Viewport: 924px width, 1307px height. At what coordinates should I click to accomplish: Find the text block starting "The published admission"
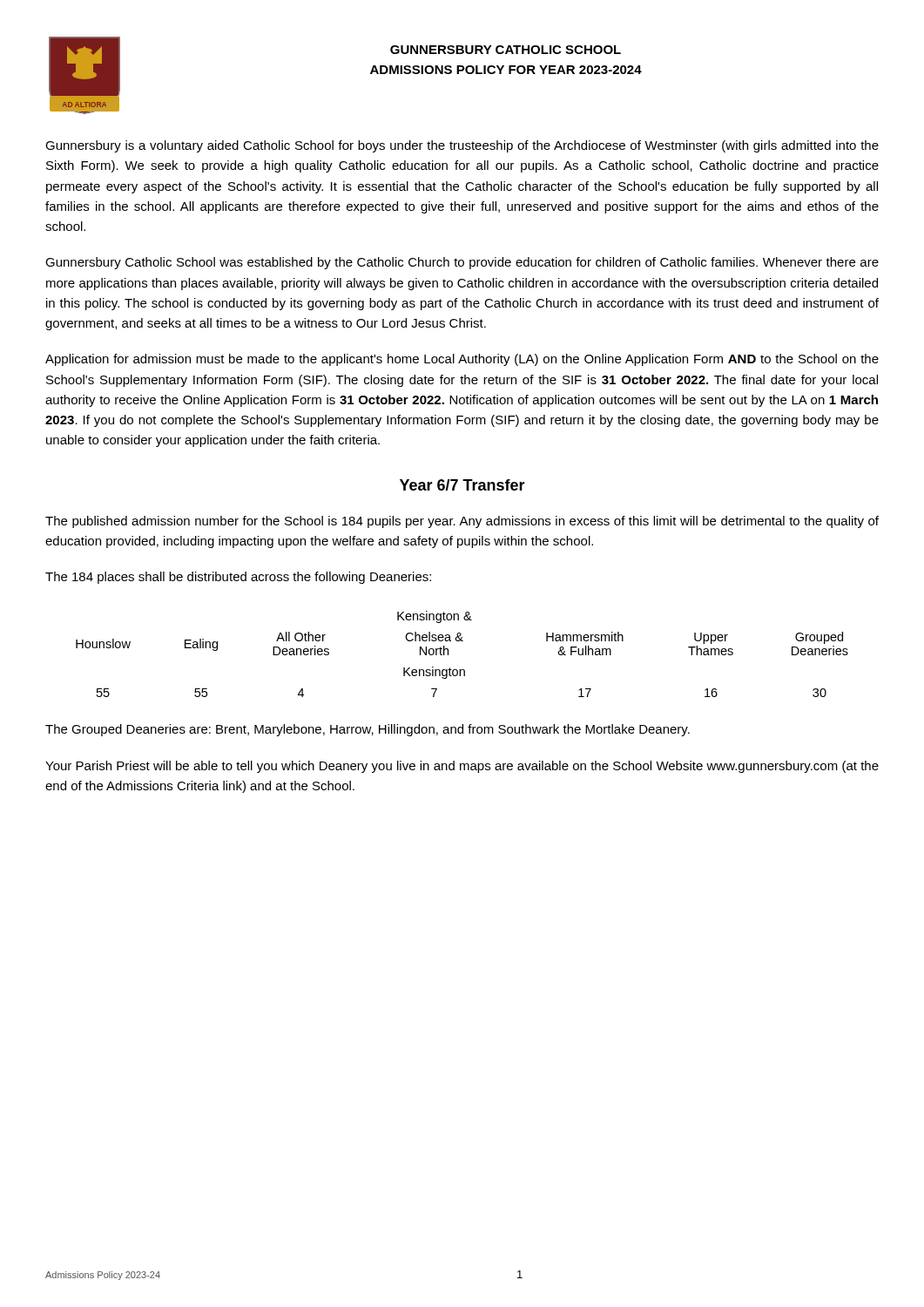(462, 530)
